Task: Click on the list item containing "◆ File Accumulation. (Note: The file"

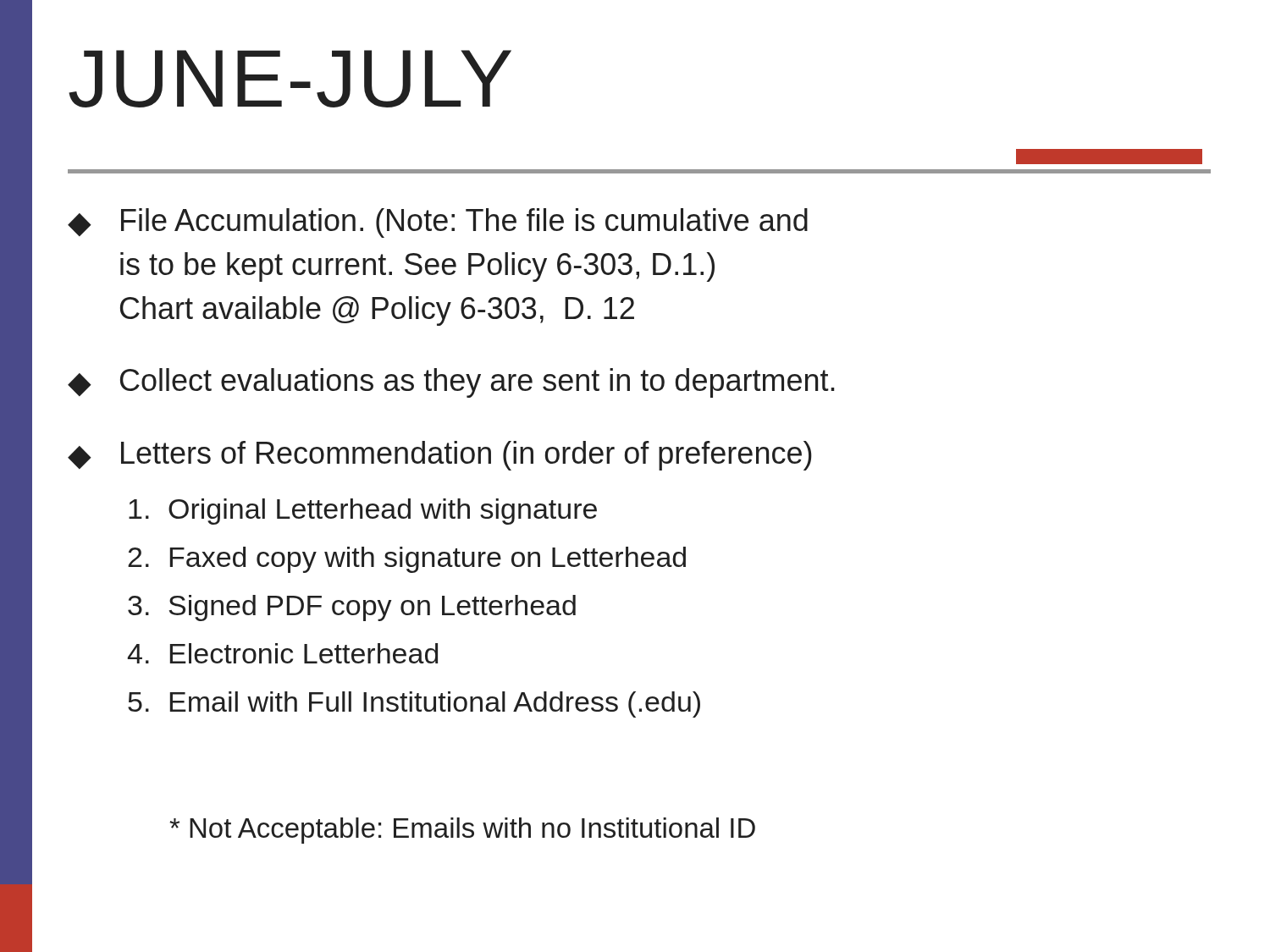Action: [x=643, y=265]
